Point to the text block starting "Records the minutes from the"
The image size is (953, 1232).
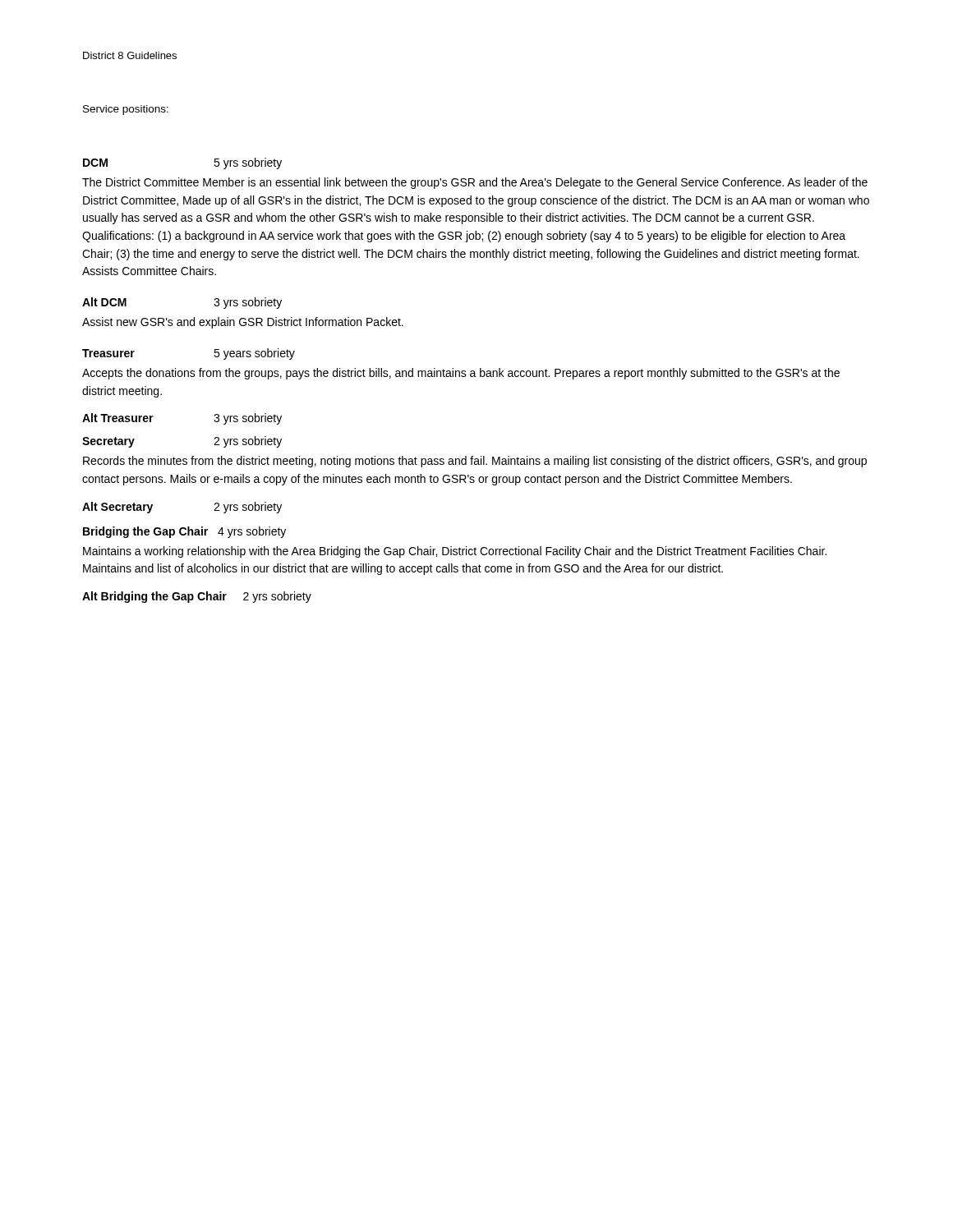(475, 470)
